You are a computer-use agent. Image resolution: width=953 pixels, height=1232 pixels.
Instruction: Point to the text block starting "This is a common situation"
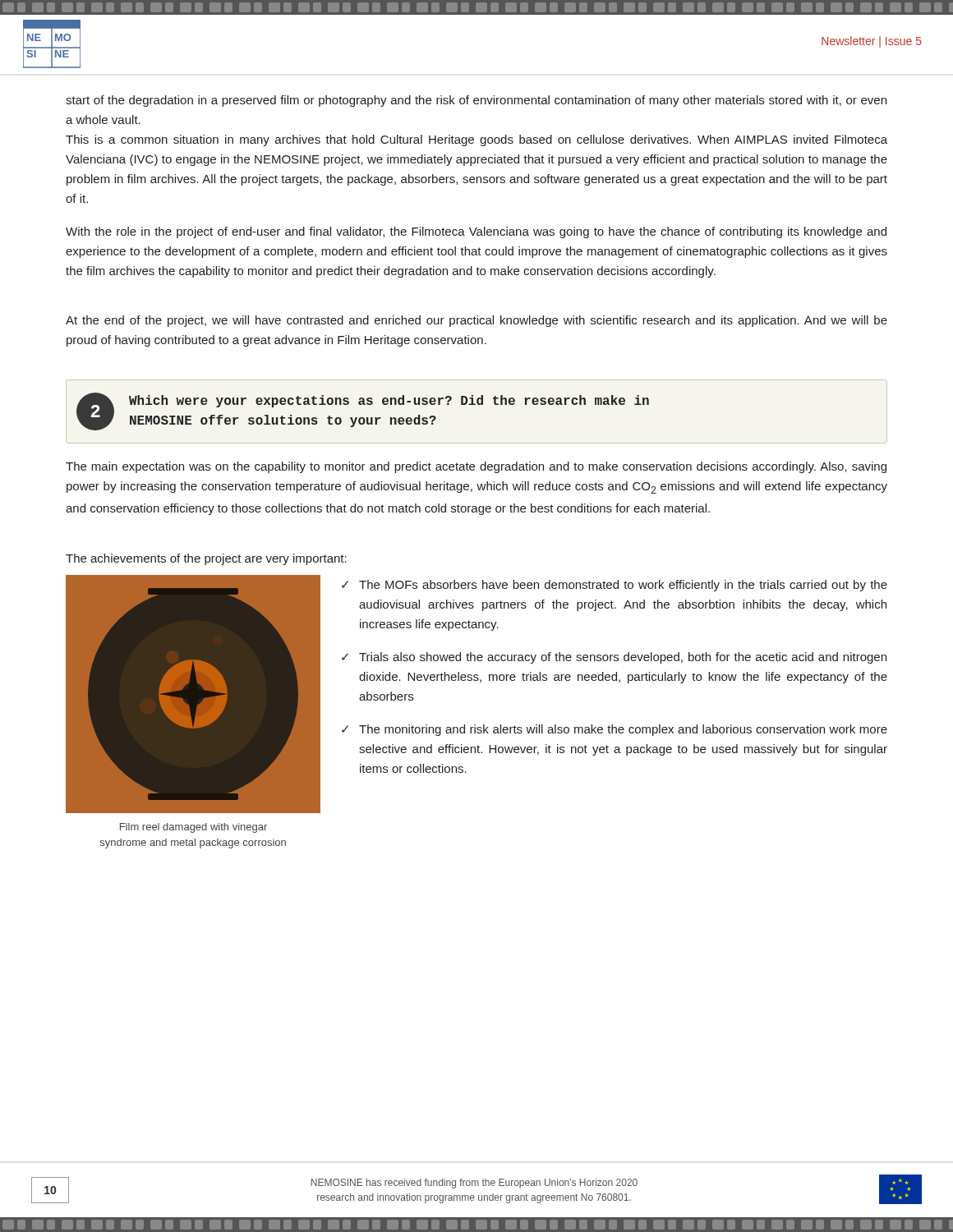(x=476, y=169)
